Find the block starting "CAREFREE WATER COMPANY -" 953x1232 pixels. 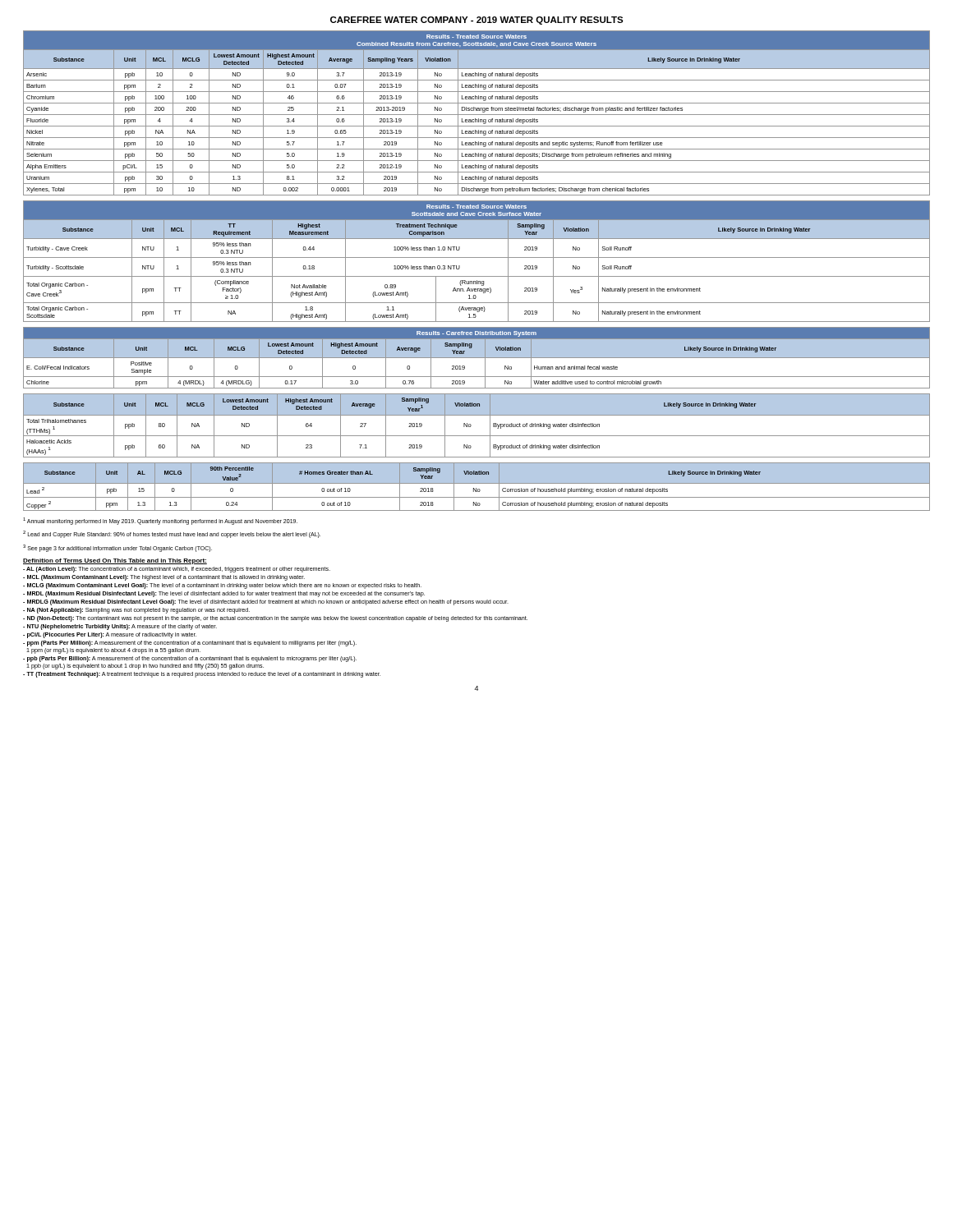[476, 20]
